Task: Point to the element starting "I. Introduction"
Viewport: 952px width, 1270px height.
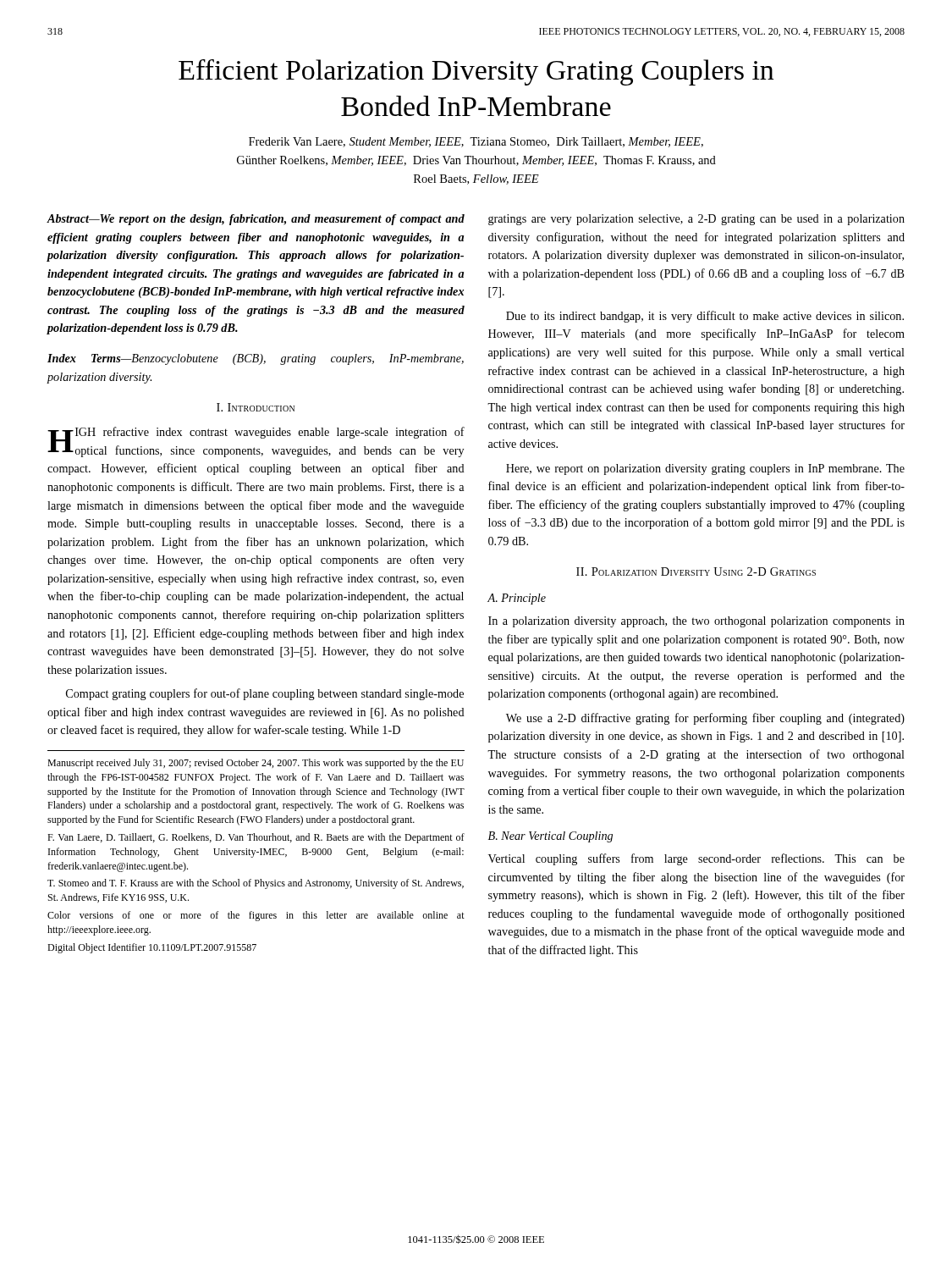Action: click(256, 407)
